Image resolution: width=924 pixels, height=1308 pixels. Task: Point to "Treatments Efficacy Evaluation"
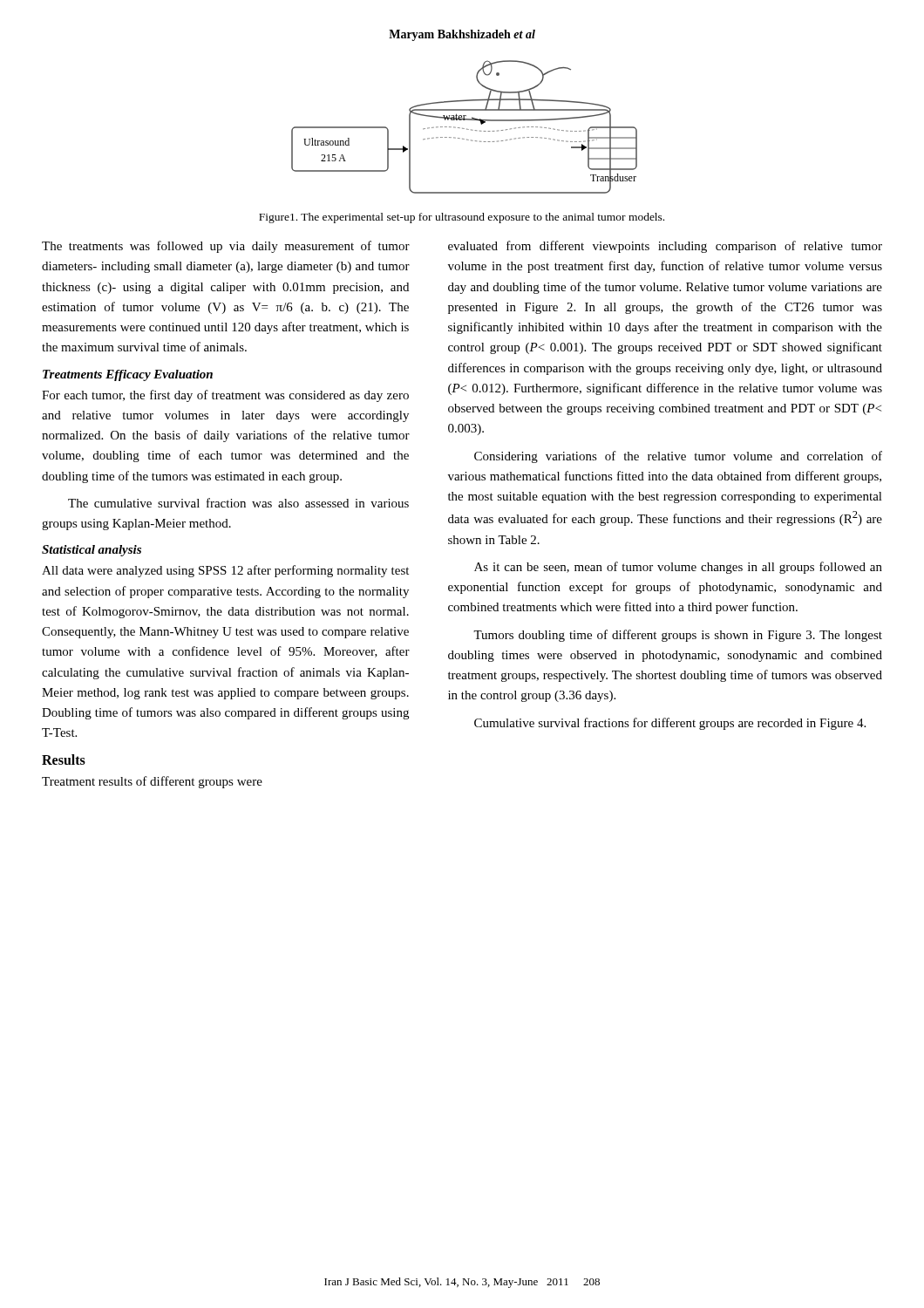point(128,374)
